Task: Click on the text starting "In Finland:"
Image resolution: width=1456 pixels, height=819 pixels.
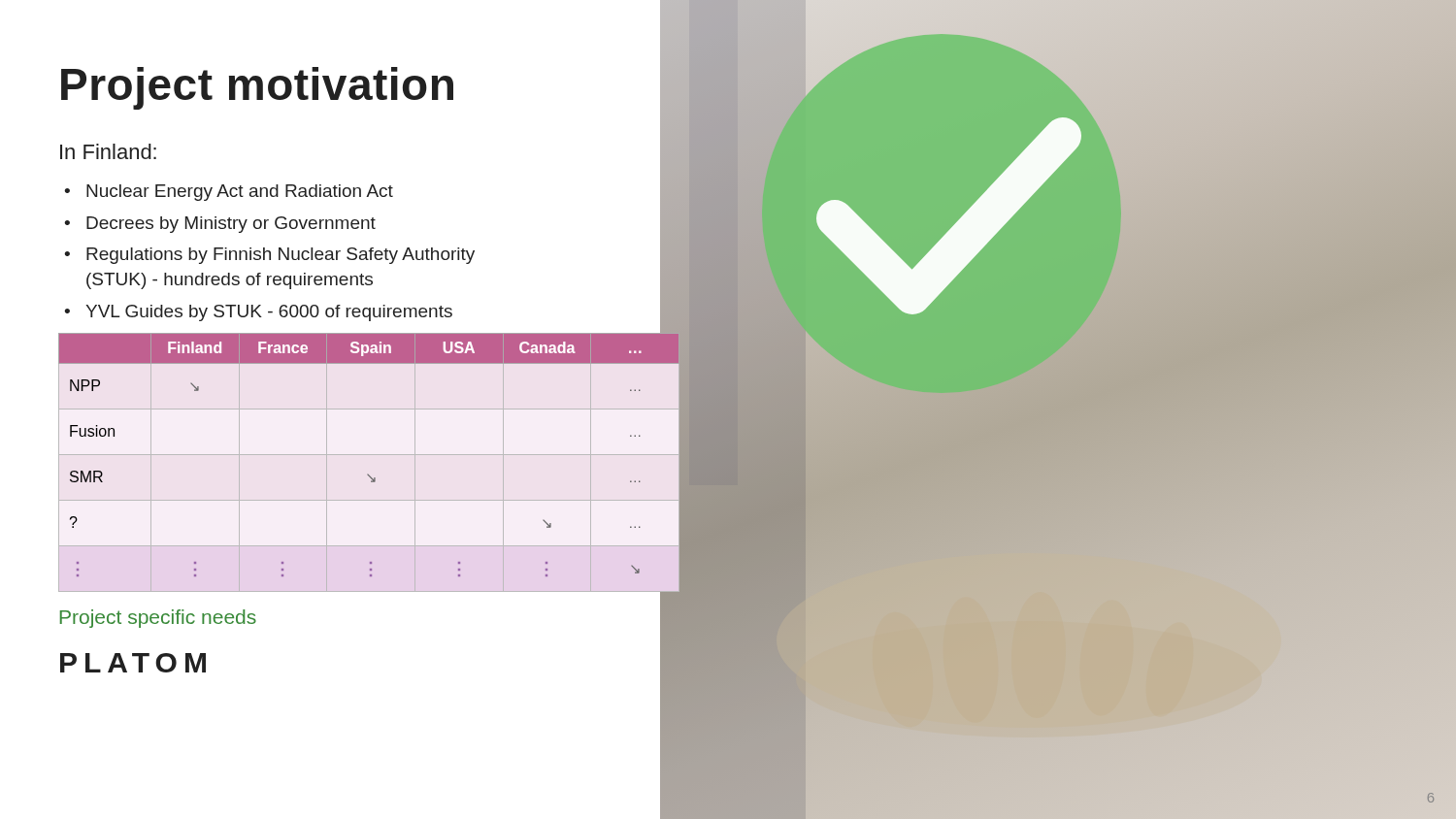Action: [108, 152]
